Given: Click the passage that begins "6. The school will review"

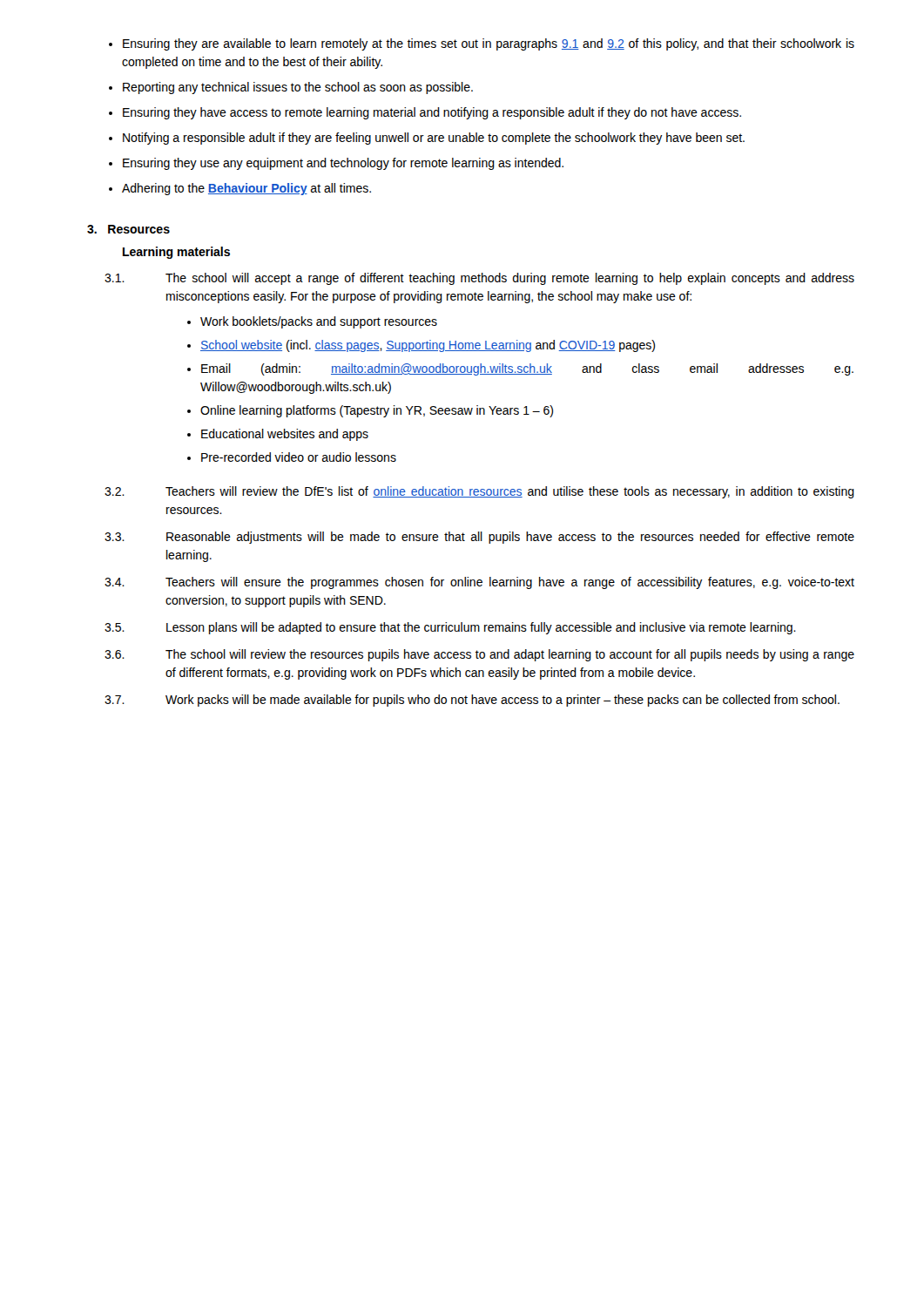Looking at the screenshot, I should [x=471, y=664].
